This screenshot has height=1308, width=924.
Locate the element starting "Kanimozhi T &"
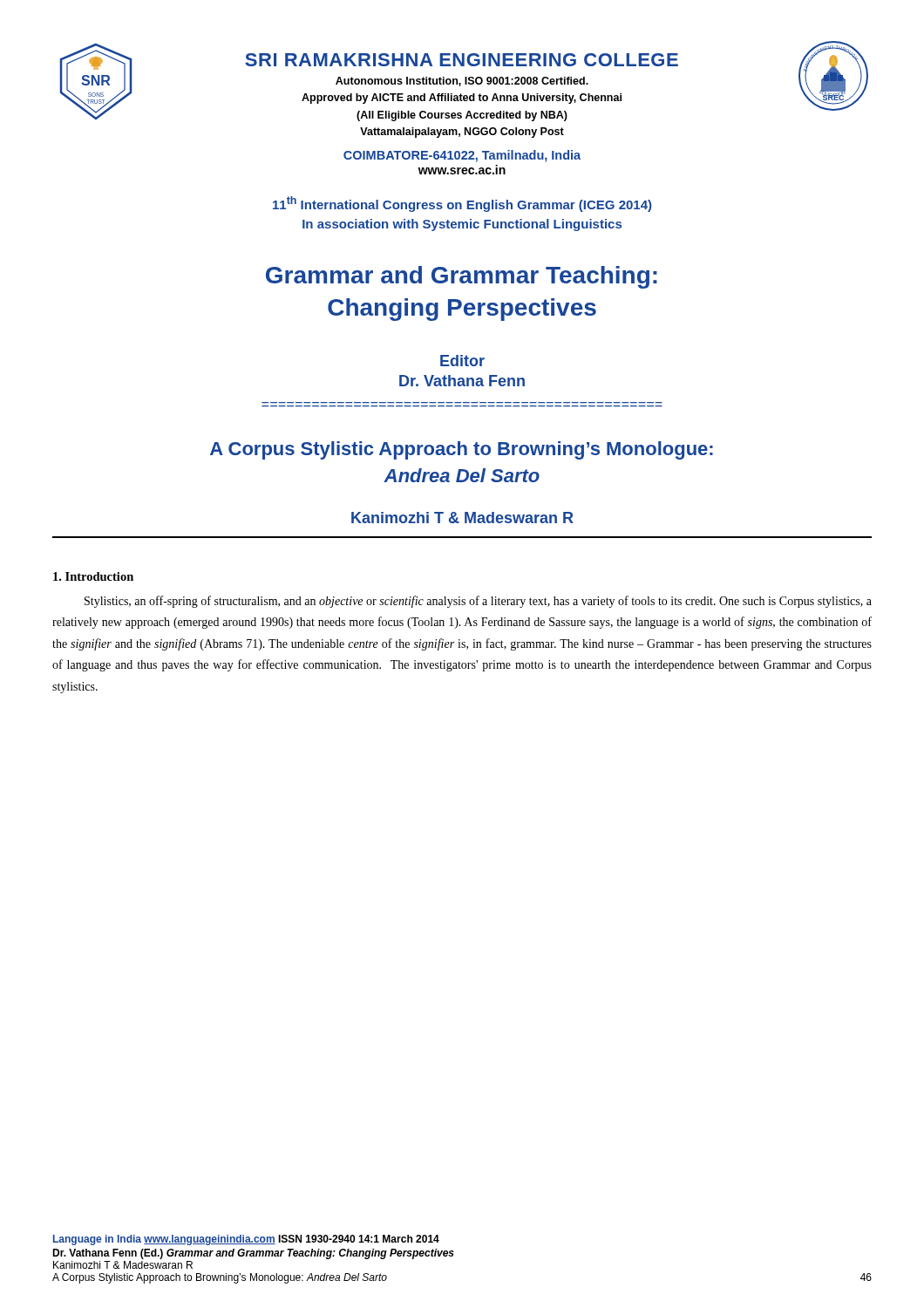click(x=462, y=518)
